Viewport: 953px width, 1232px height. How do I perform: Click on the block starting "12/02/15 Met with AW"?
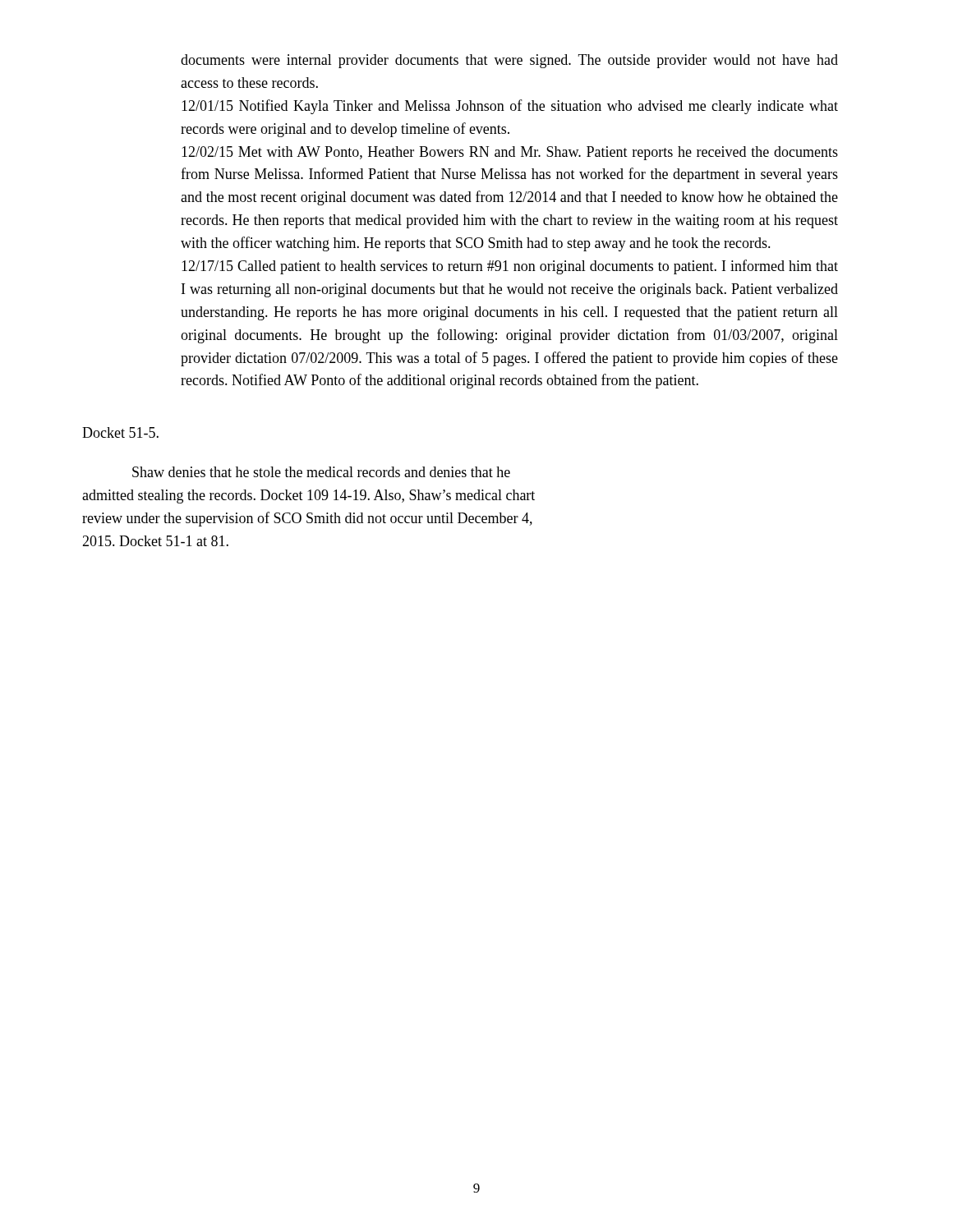(x=509, y=197)
